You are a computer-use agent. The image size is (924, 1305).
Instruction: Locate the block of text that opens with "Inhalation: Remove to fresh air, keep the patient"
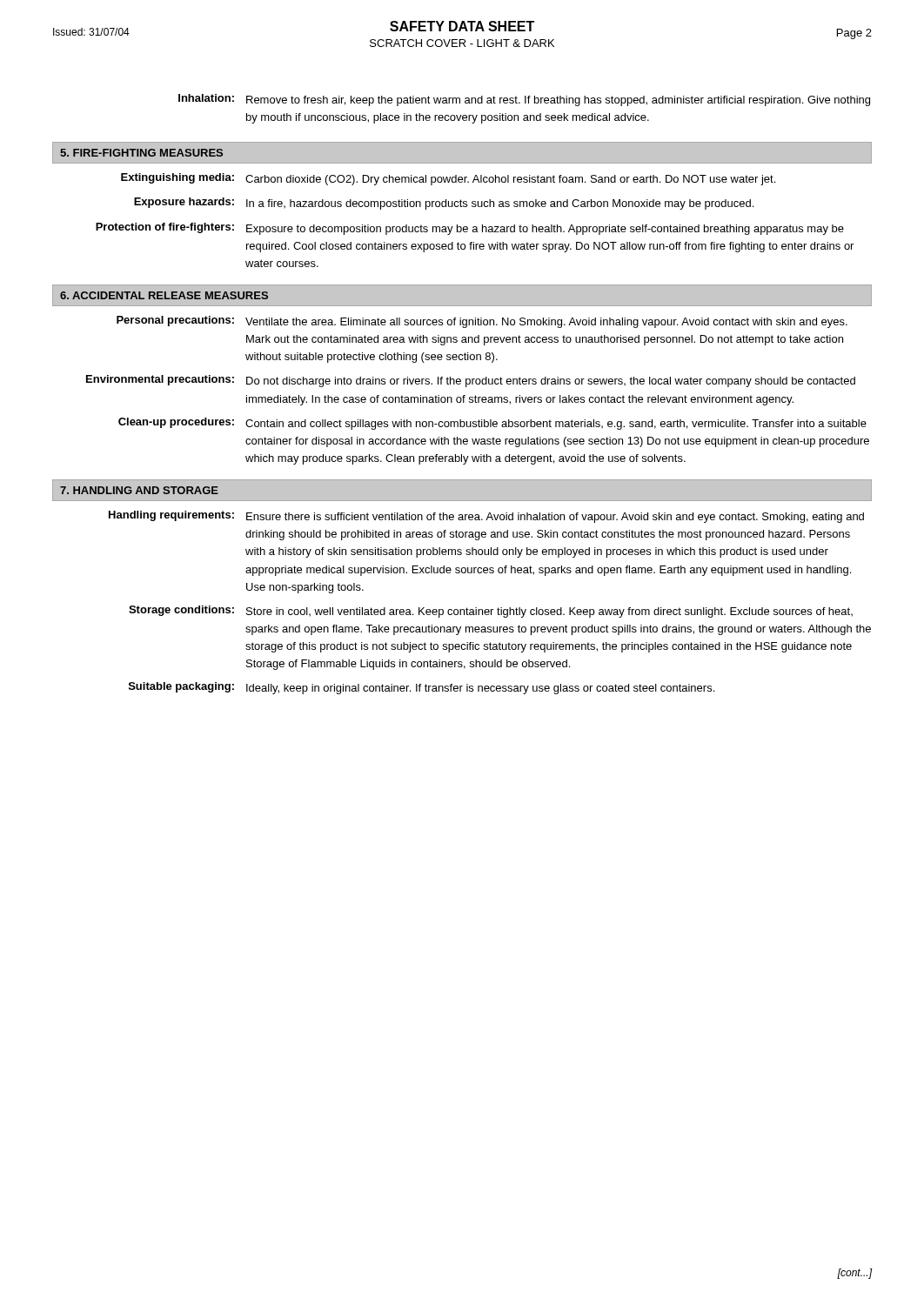pos(462,109)
